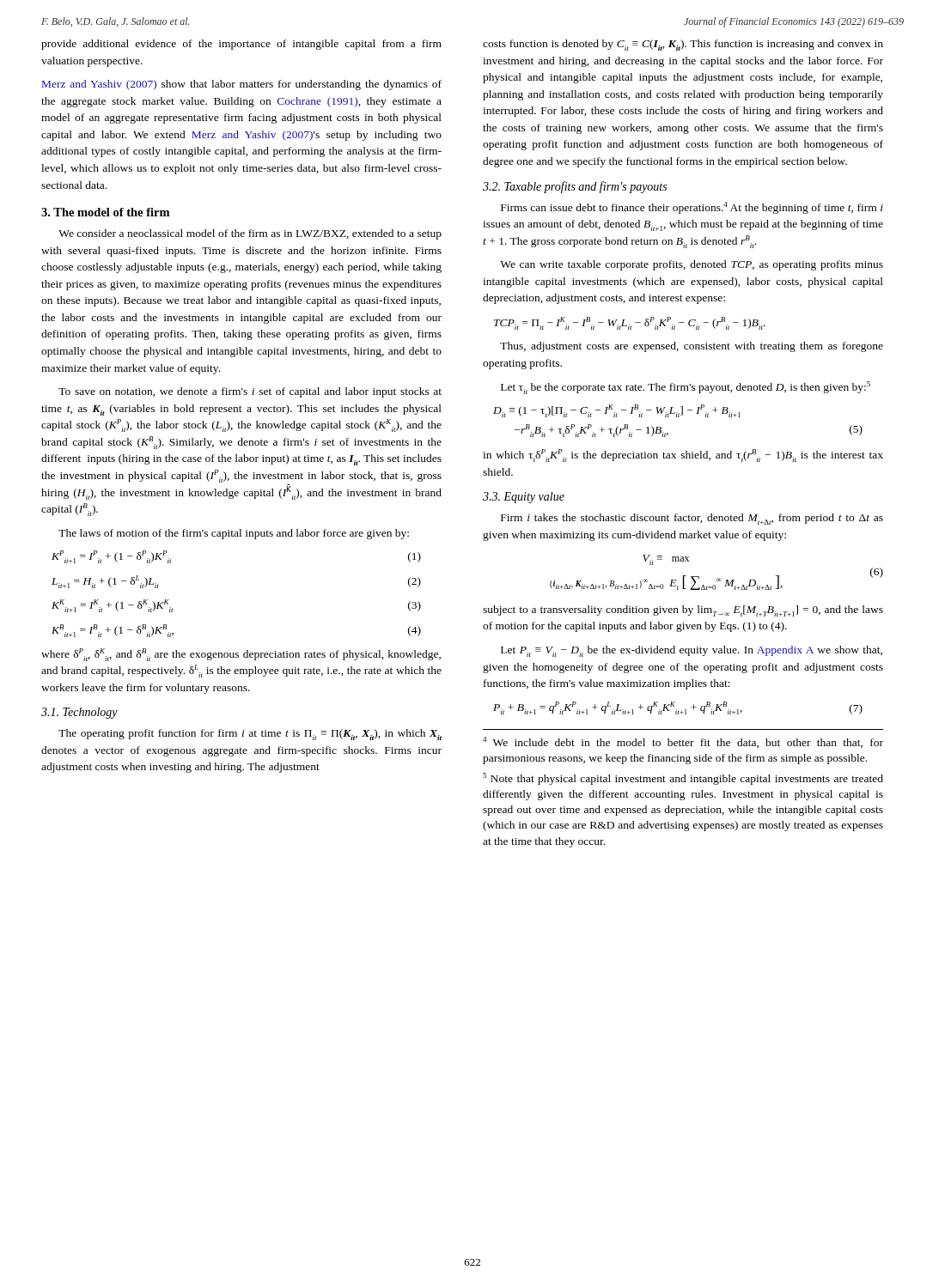
Task: Click the passage that begins "4 We include"
Action: pyautogui.click(x=683, y=792)
